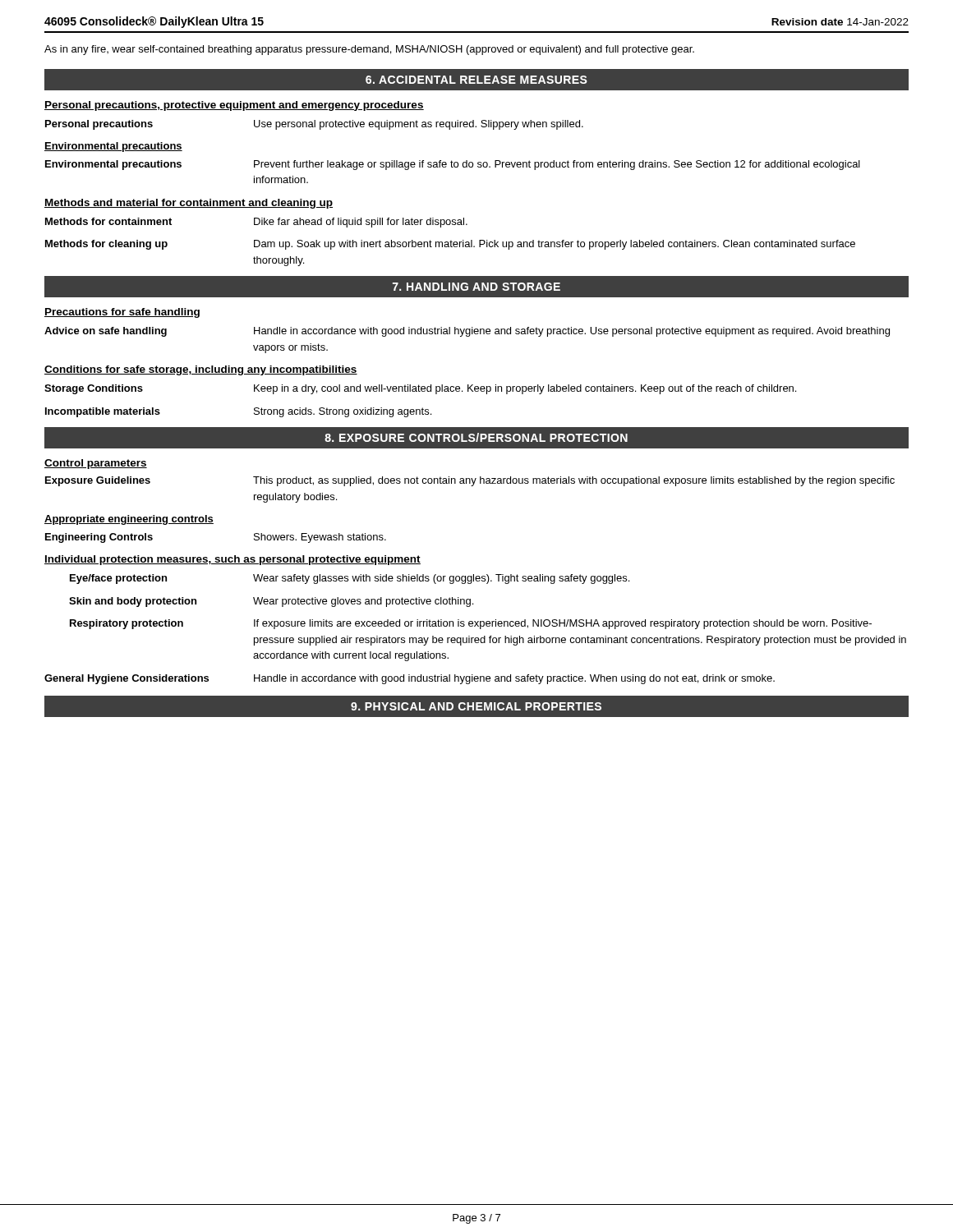Find "8. EXPOSURE CONTROLS/PERSONAL PROTECTION" on this page

pyautogui.click(x=476, y=438)
